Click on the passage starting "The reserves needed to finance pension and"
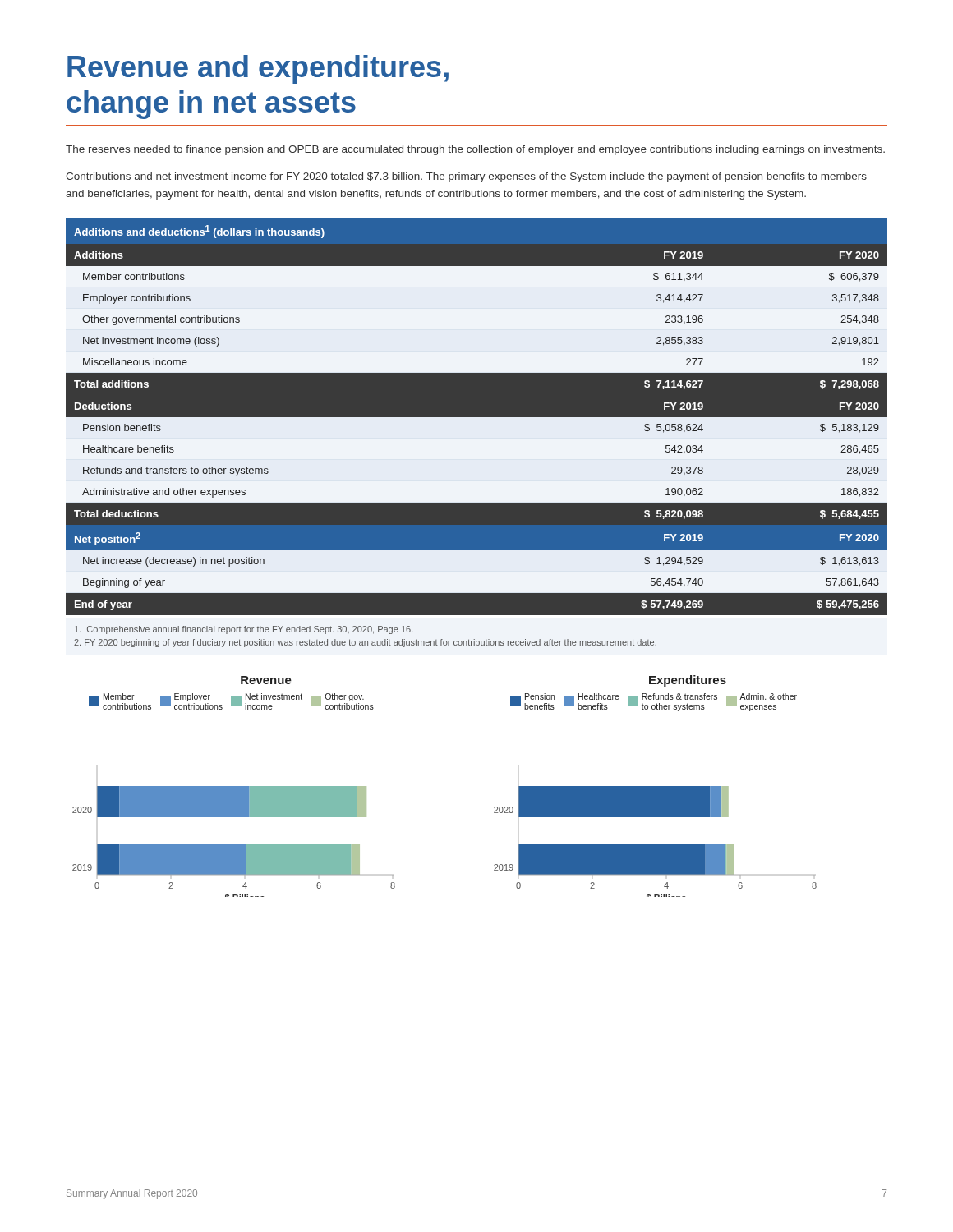 click(476, 149)
